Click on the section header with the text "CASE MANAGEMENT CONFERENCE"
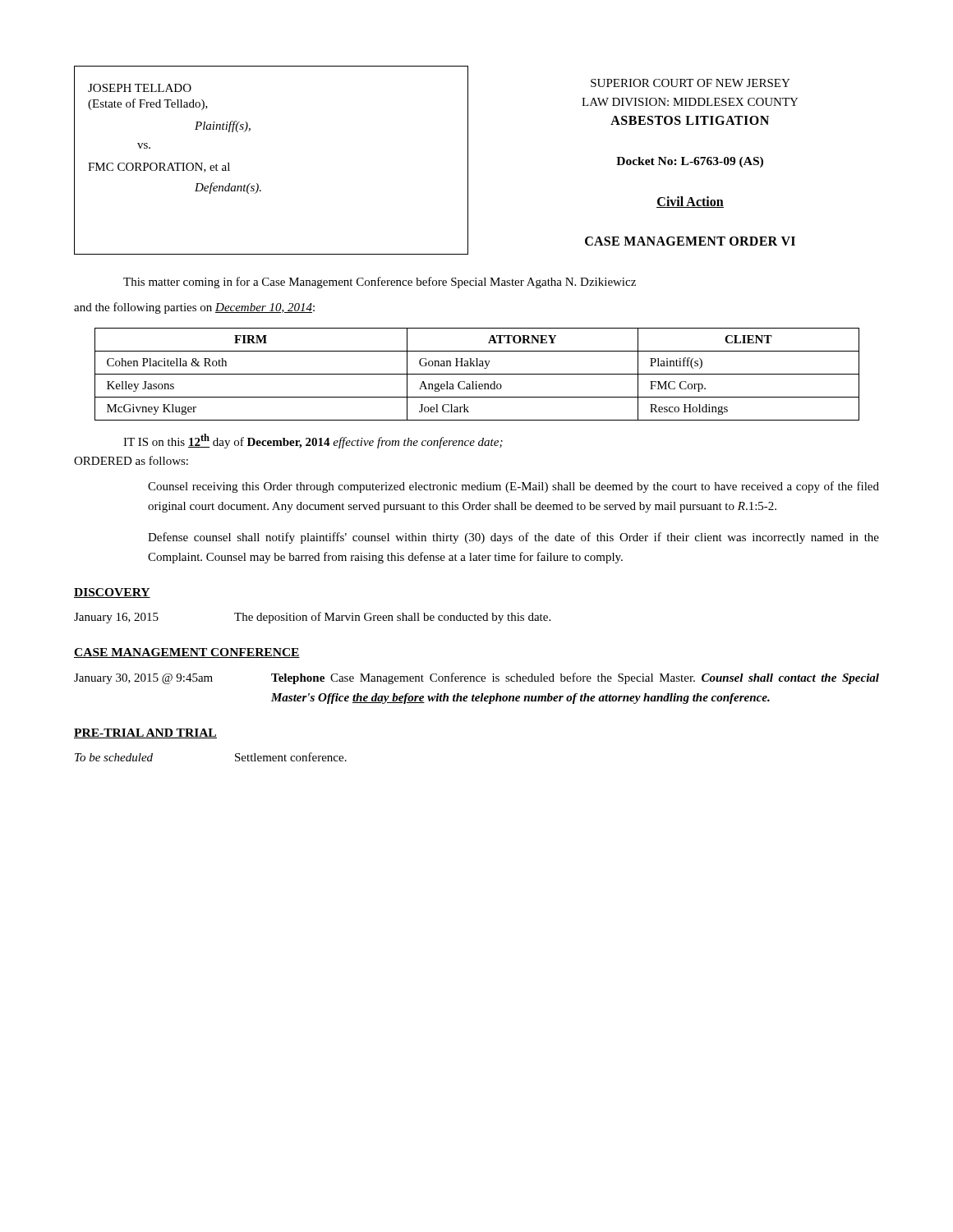Image resolution: width=953 pixels, height=1232 pixels. coord(187,651)
